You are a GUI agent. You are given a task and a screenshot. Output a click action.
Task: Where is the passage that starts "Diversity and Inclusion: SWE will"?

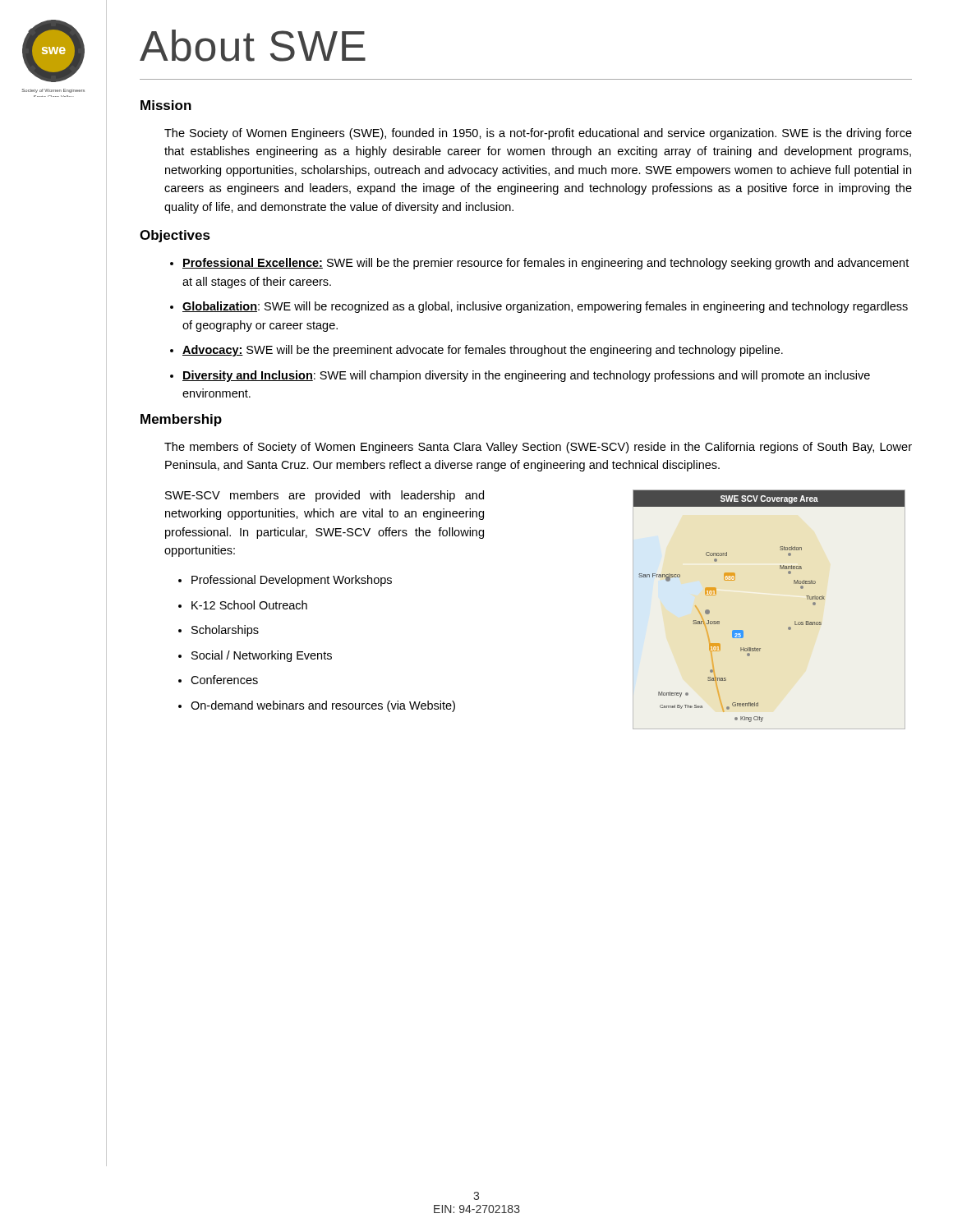[x=526, y=384]
